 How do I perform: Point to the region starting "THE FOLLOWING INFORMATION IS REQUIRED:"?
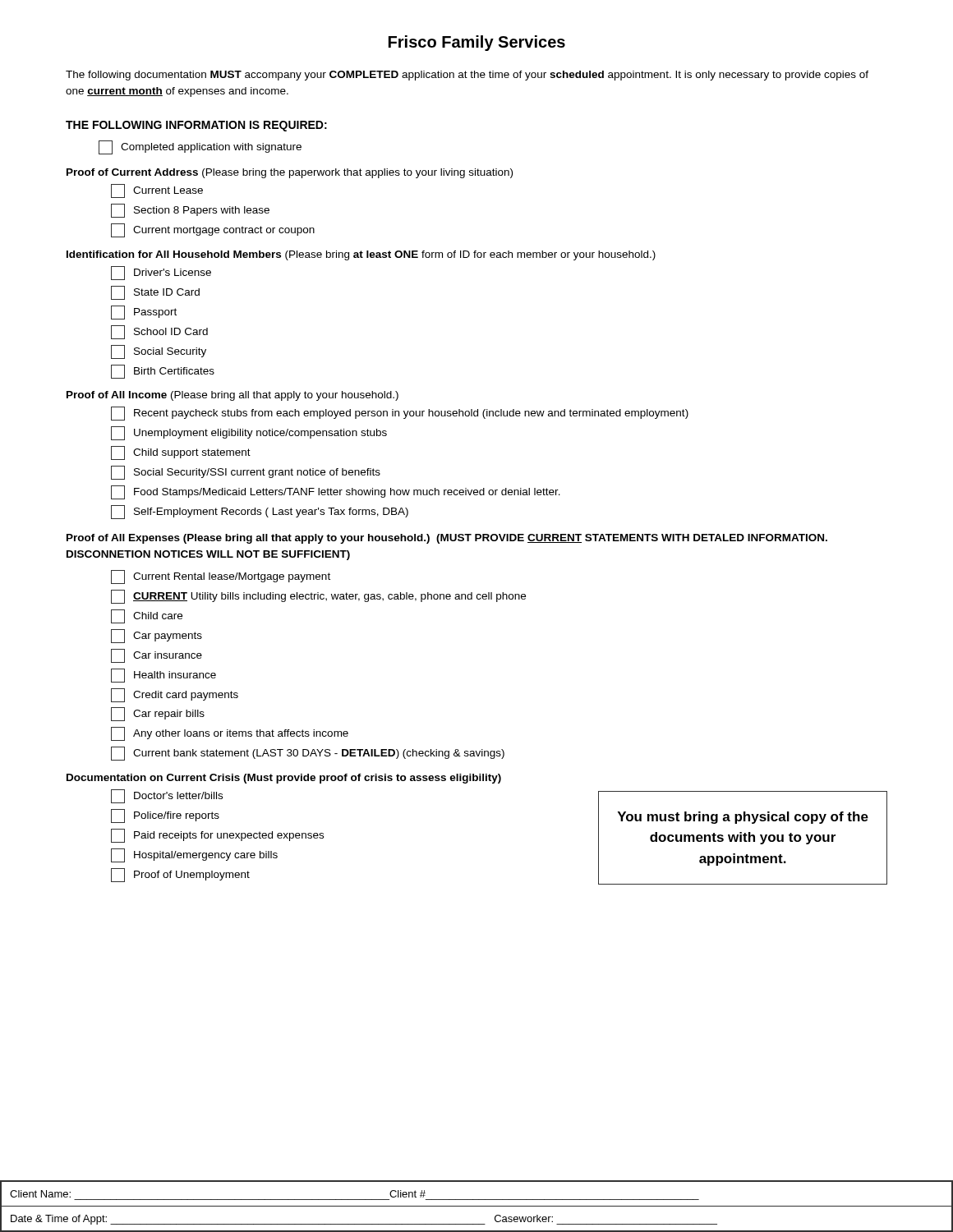[197, 124]
